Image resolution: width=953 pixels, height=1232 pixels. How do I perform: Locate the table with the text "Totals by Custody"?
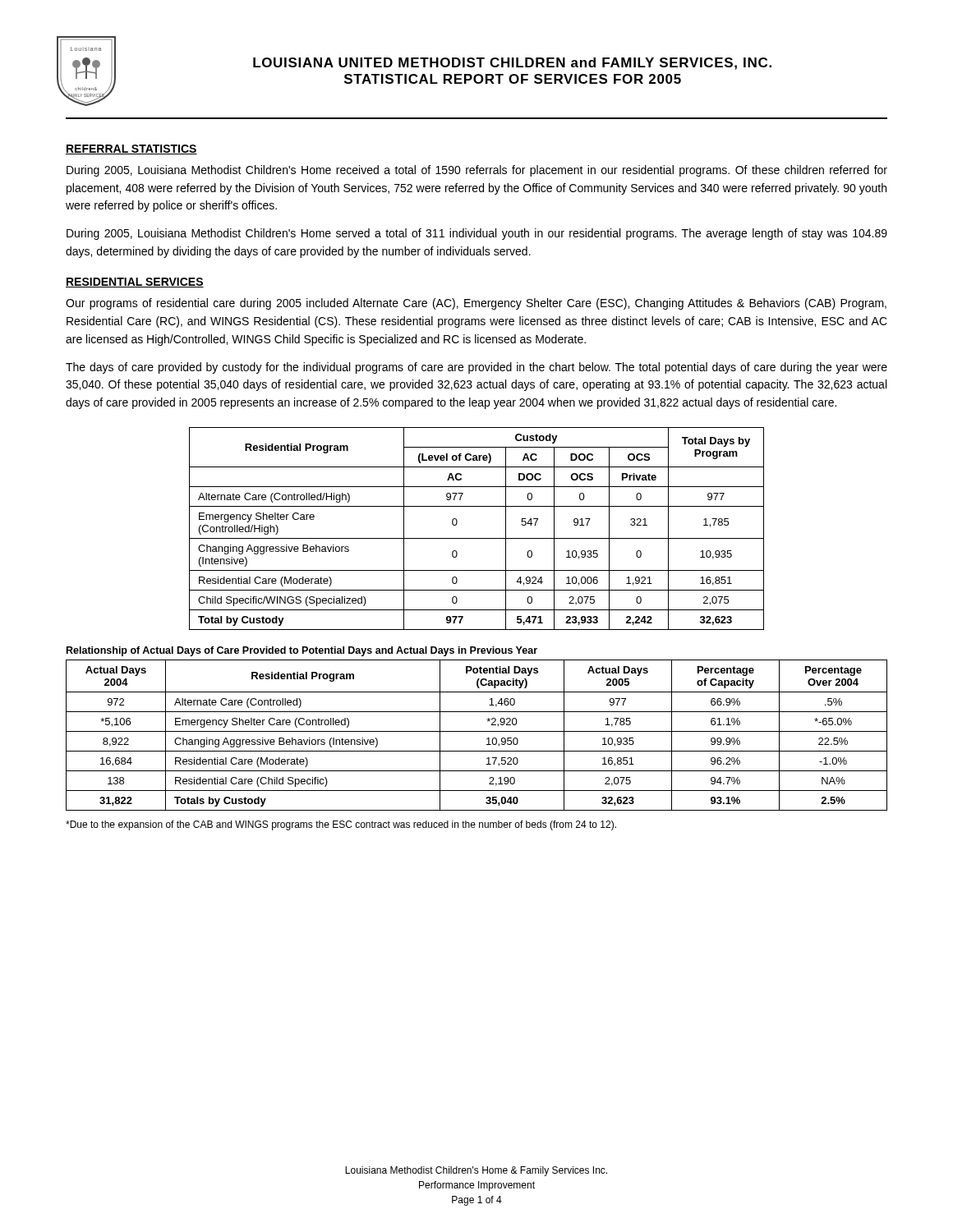476,735
